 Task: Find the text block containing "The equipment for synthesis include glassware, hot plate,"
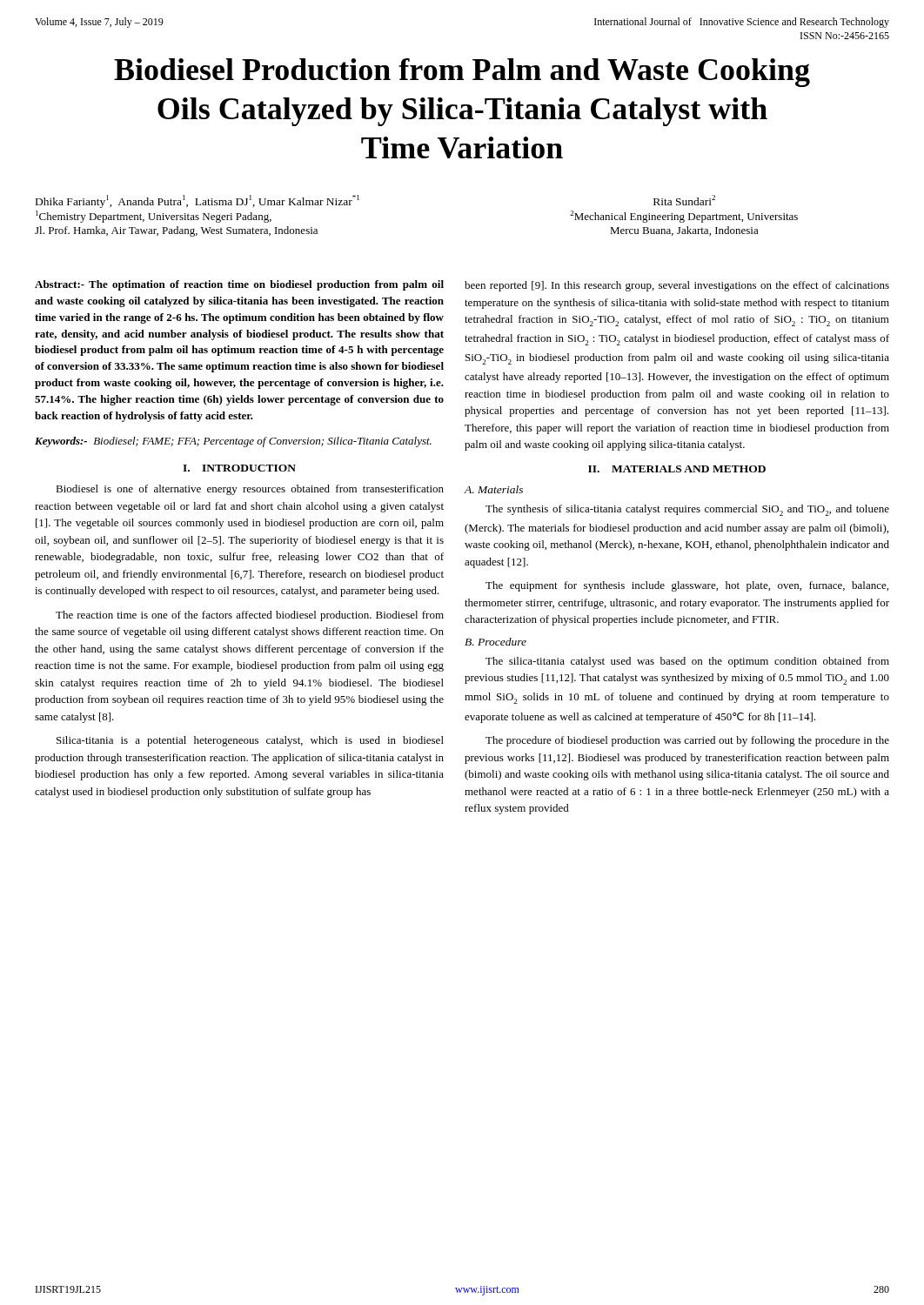(677, 602)
